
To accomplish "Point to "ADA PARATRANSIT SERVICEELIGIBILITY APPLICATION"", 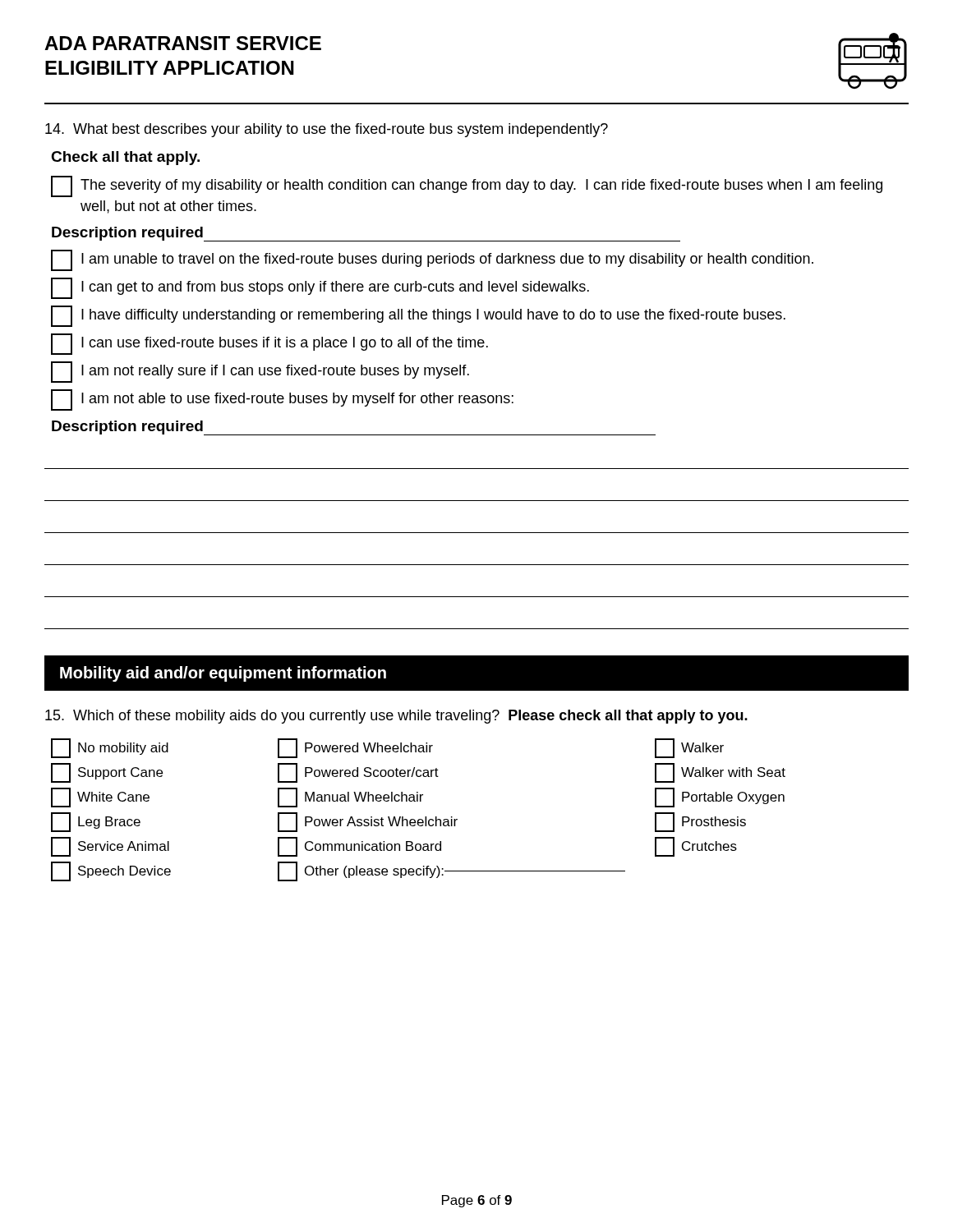I will point(183,55).
